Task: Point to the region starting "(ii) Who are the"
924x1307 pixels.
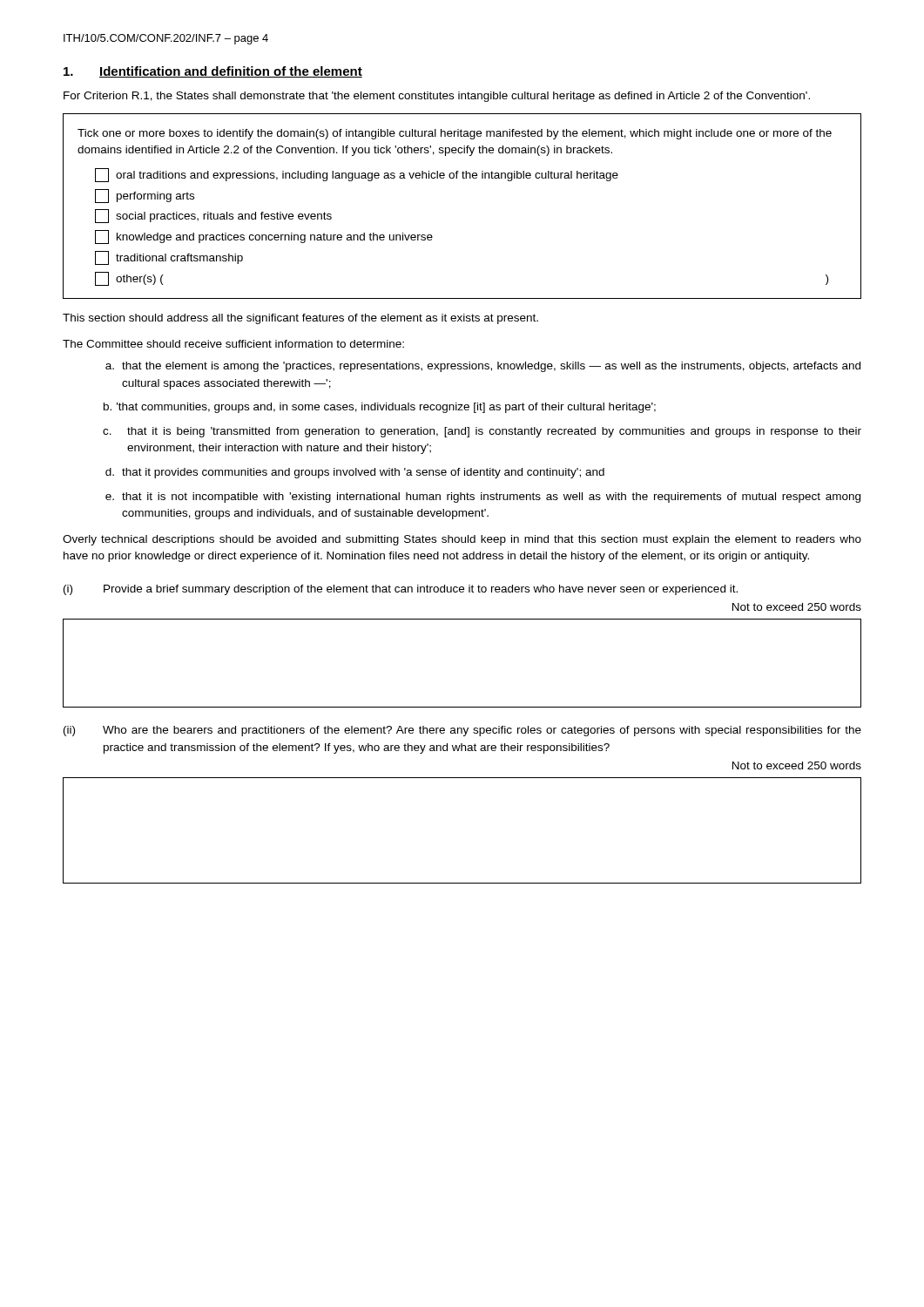Action: click(462, 739)
